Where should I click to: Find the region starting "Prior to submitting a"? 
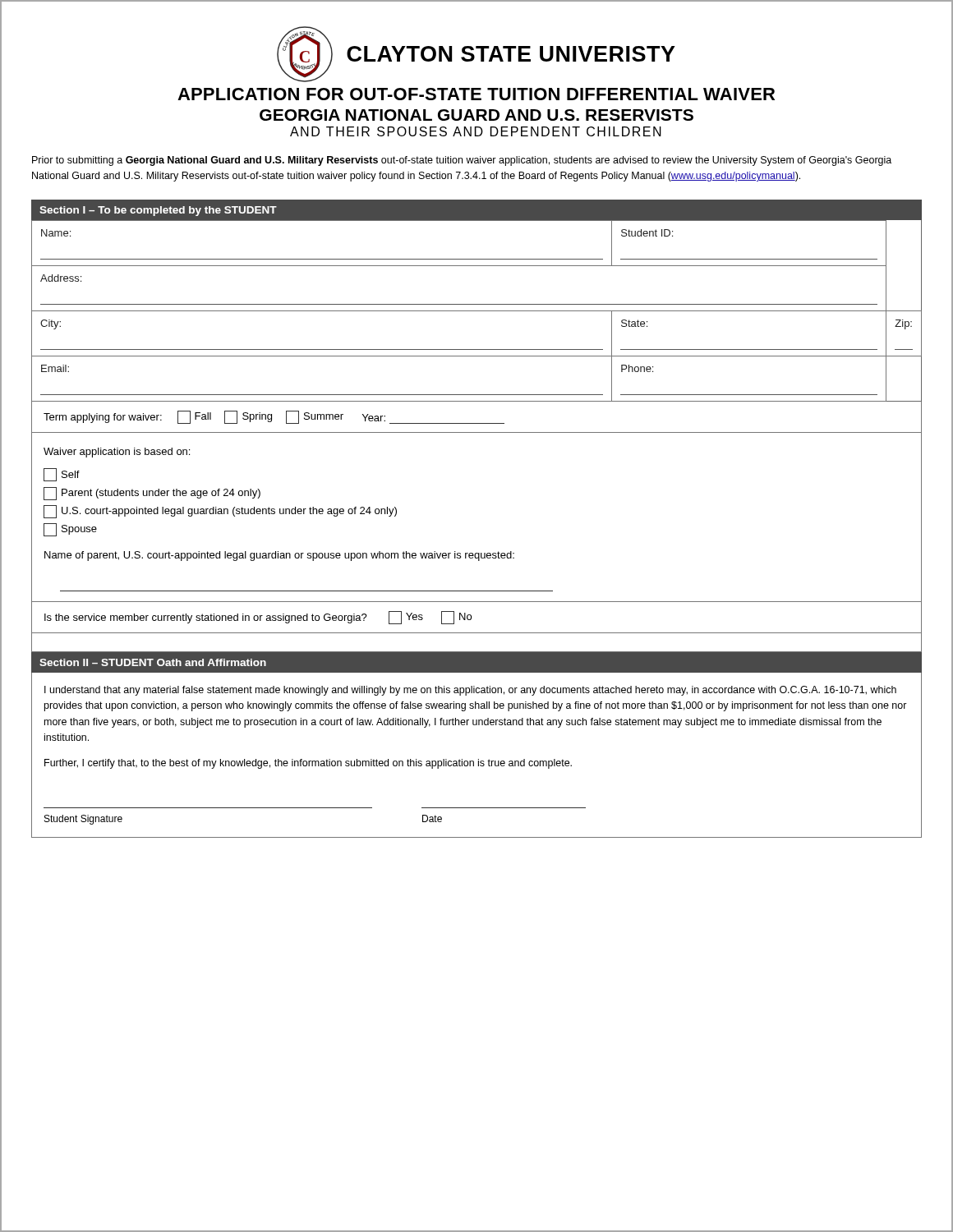[x=461, y=168]
